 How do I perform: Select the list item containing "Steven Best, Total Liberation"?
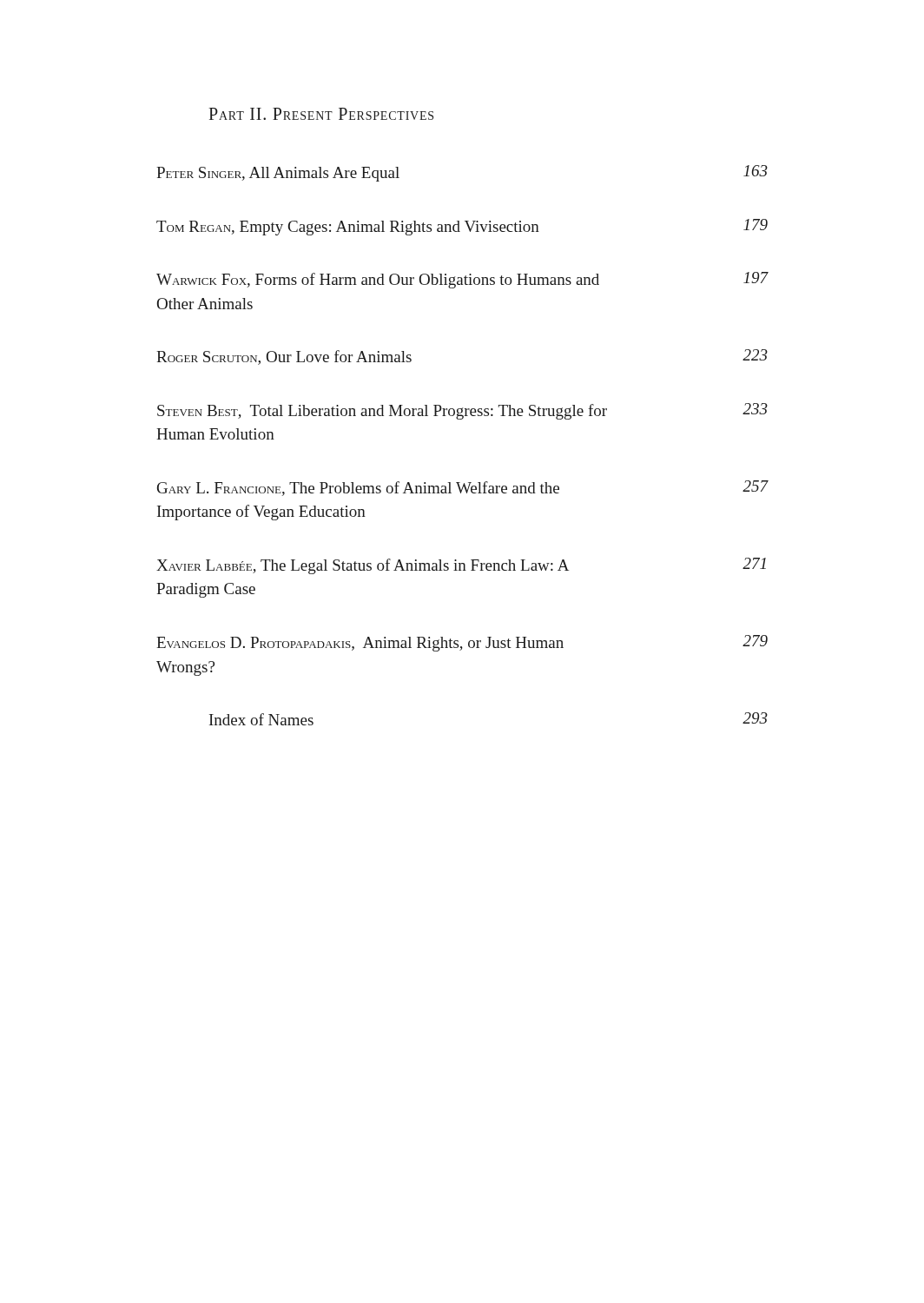click(x=462, y=422)
